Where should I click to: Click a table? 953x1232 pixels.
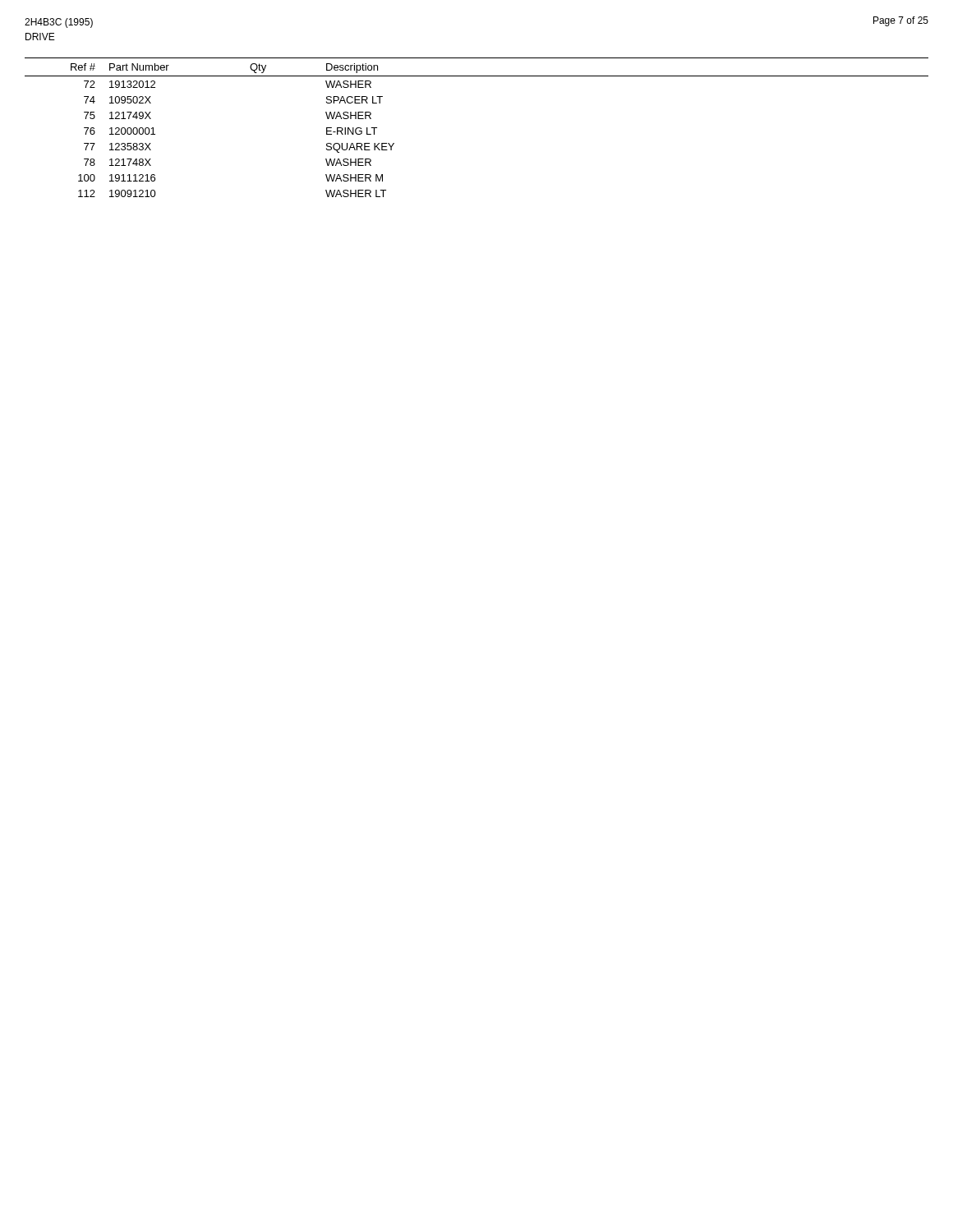tap(476, 129)
